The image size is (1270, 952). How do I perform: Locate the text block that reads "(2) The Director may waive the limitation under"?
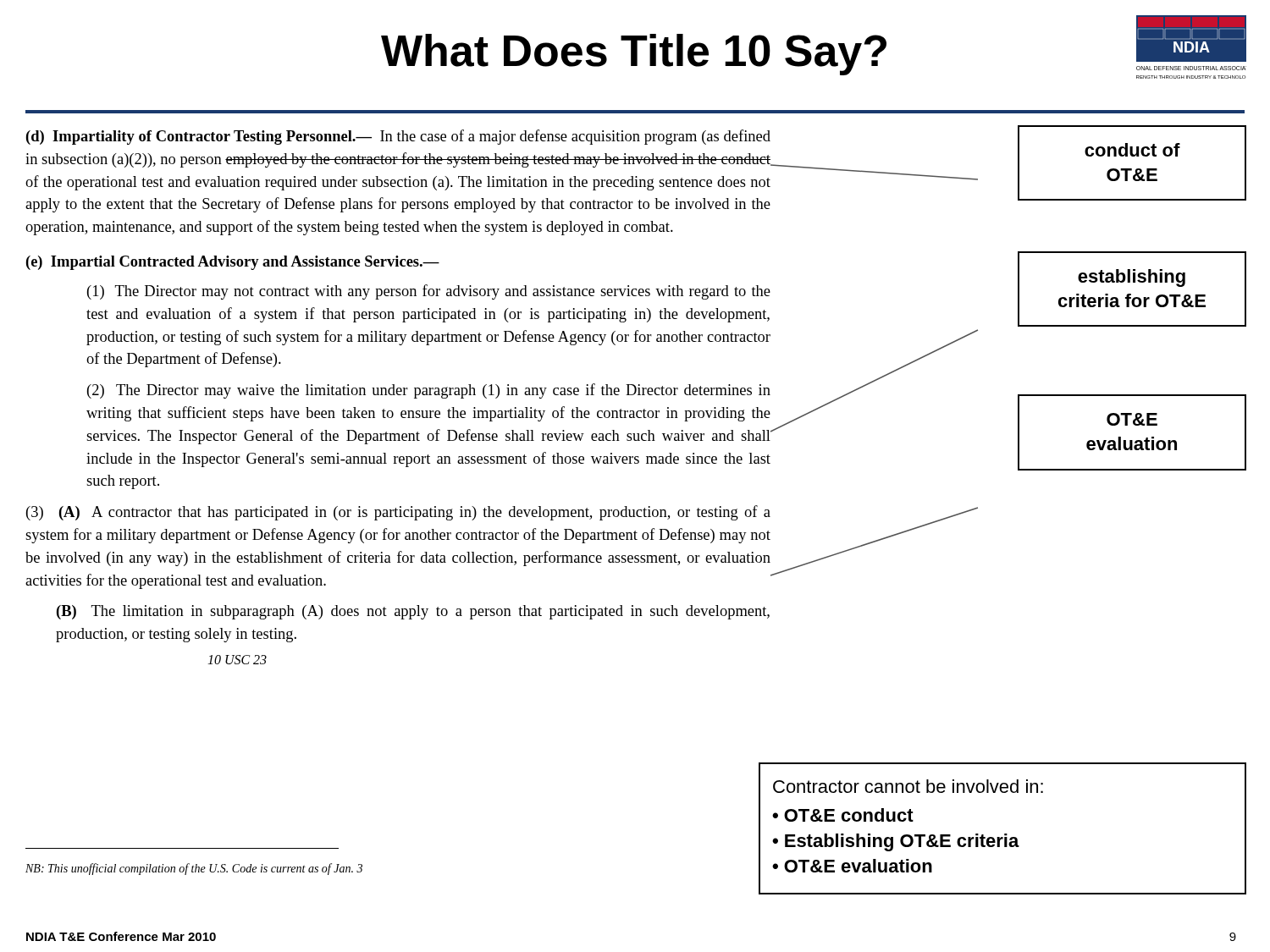pyautogui.click(x=428, y=436)
